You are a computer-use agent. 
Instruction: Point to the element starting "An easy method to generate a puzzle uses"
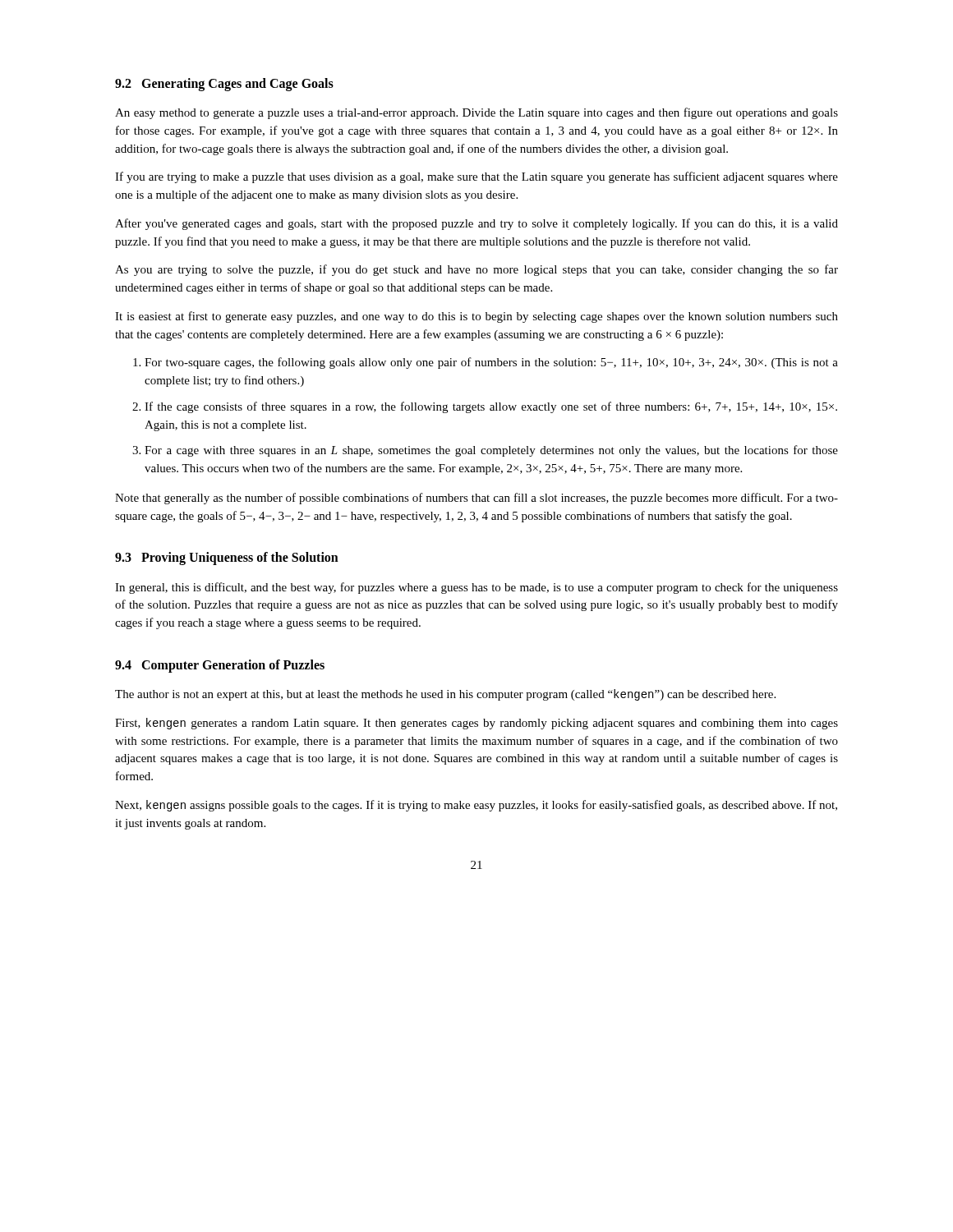point(476,131)
